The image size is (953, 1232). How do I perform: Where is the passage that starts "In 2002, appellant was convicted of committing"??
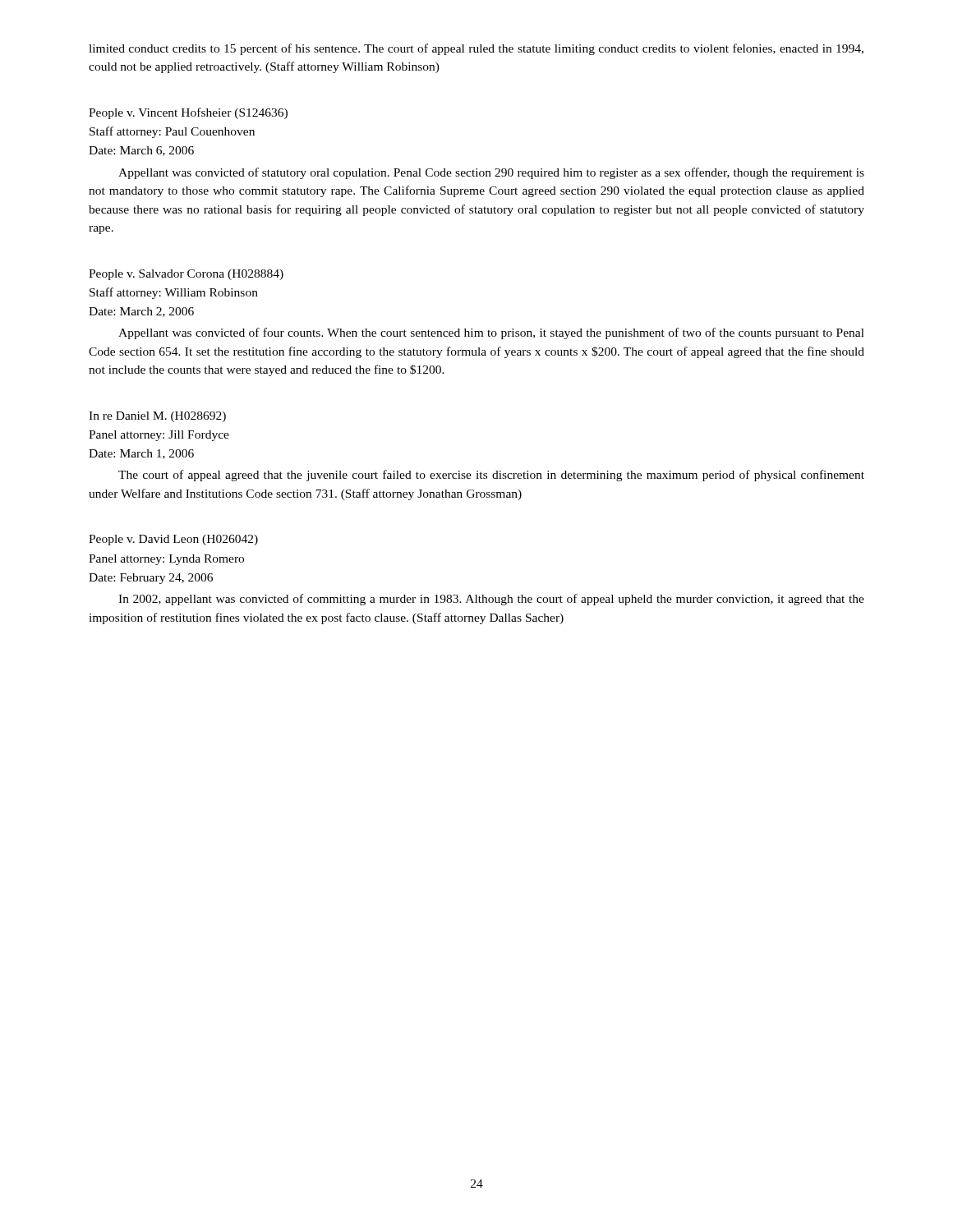click(x=476, y=608)
